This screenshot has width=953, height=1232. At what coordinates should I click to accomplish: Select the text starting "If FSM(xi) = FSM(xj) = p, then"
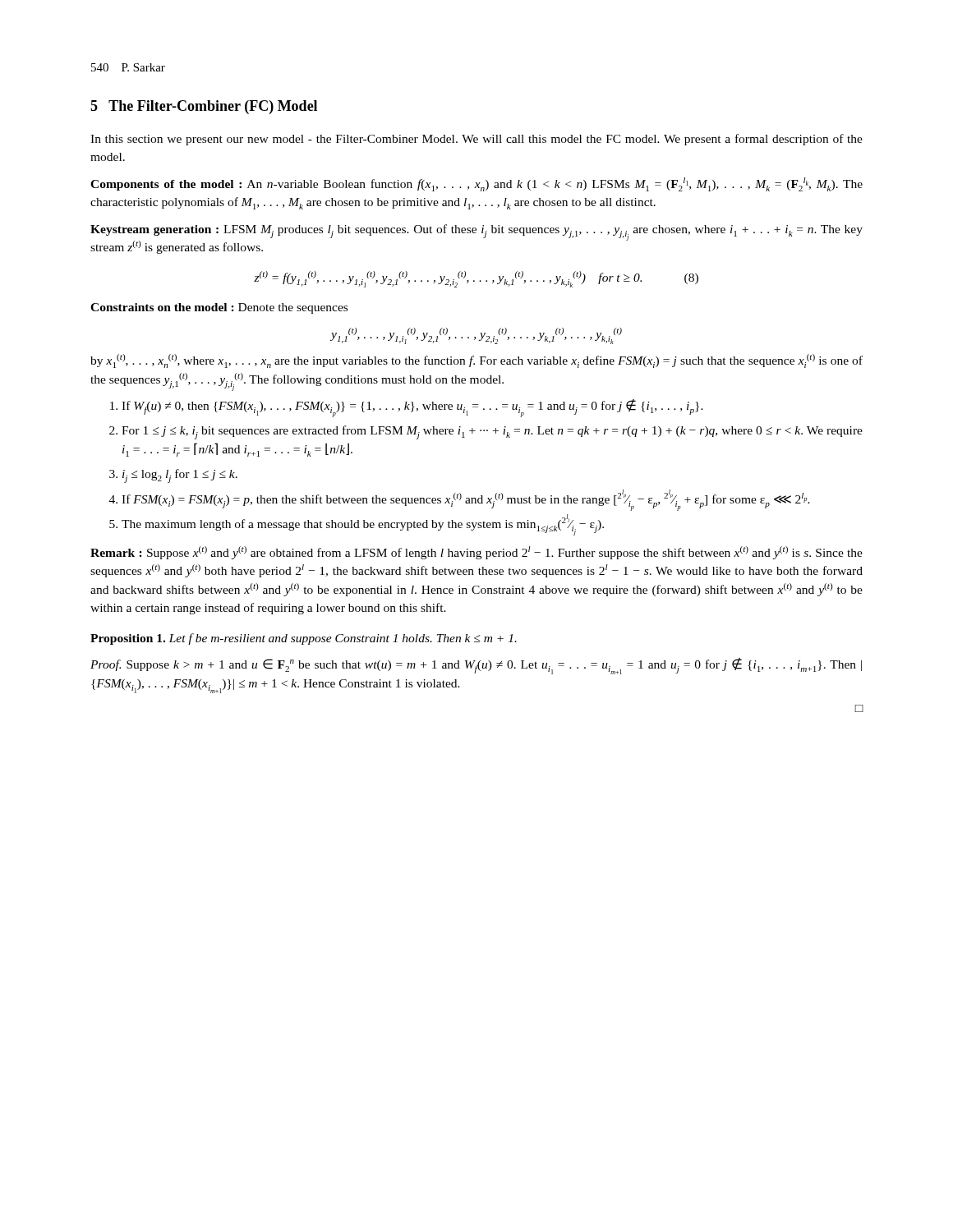pos(492,499)
